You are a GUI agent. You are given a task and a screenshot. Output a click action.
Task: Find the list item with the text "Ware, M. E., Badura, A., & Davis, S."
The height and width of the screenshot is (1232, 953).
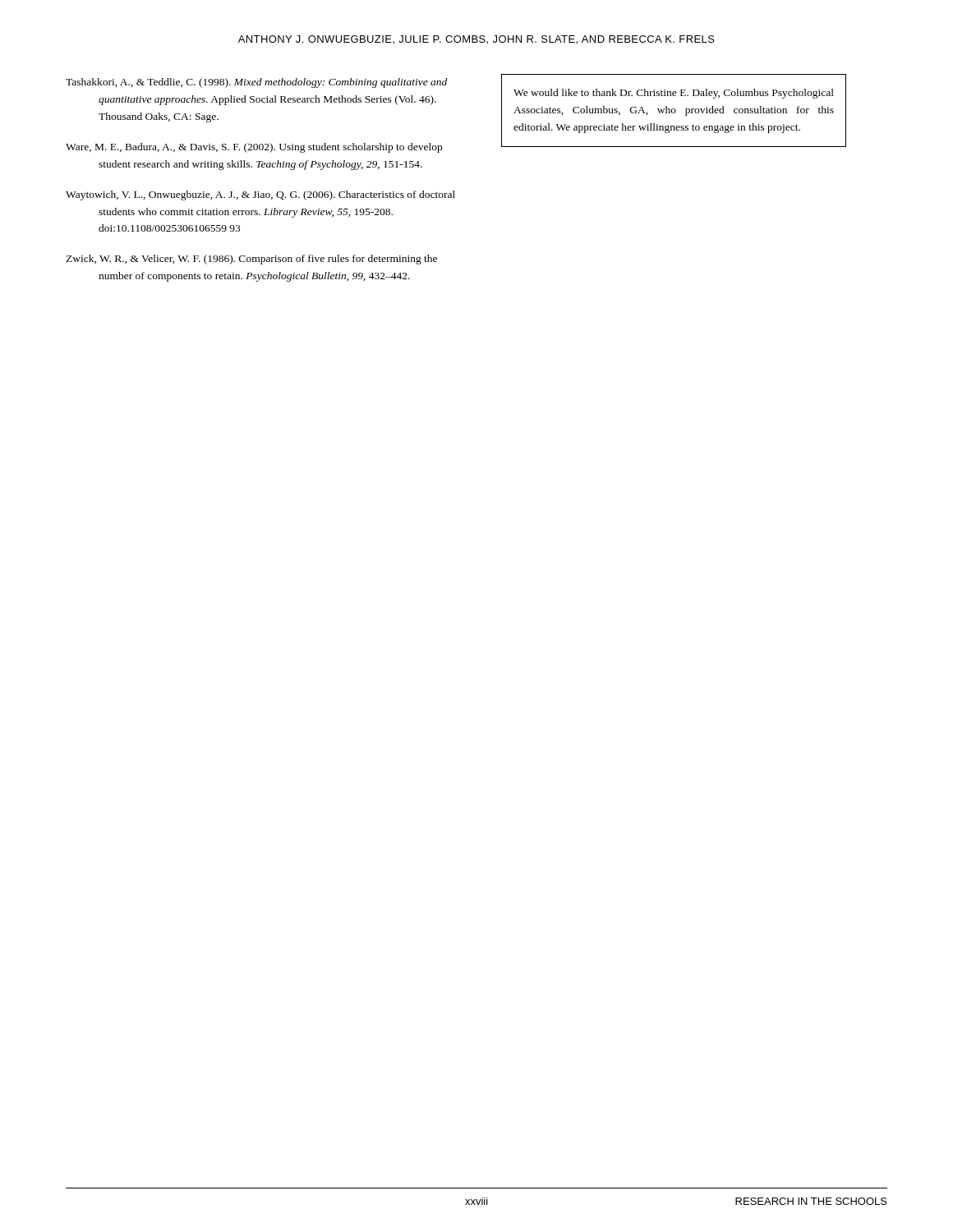(x=254, y=155)
